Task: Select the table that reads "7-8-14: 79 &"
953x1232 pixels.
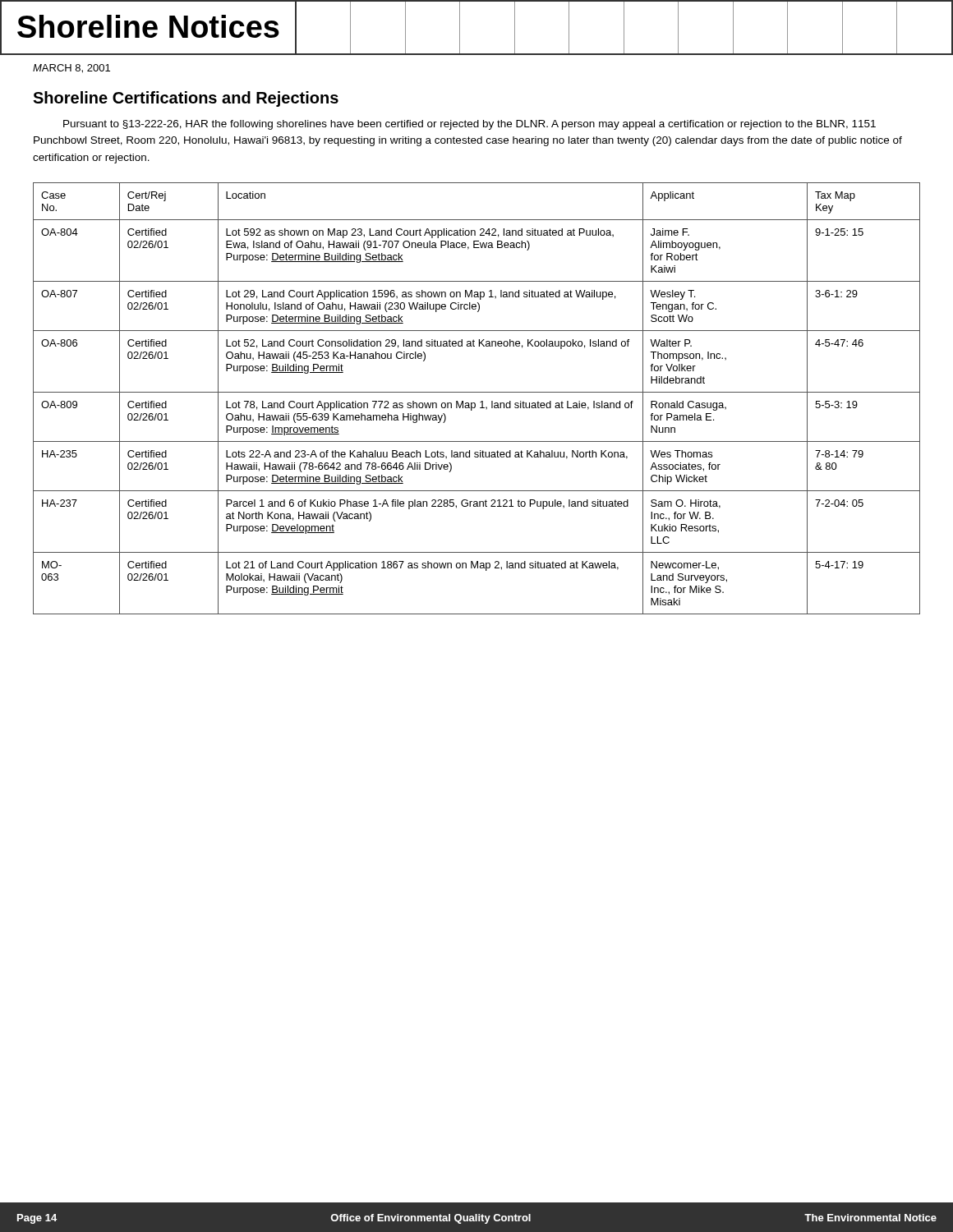Action: coord(476,398)
